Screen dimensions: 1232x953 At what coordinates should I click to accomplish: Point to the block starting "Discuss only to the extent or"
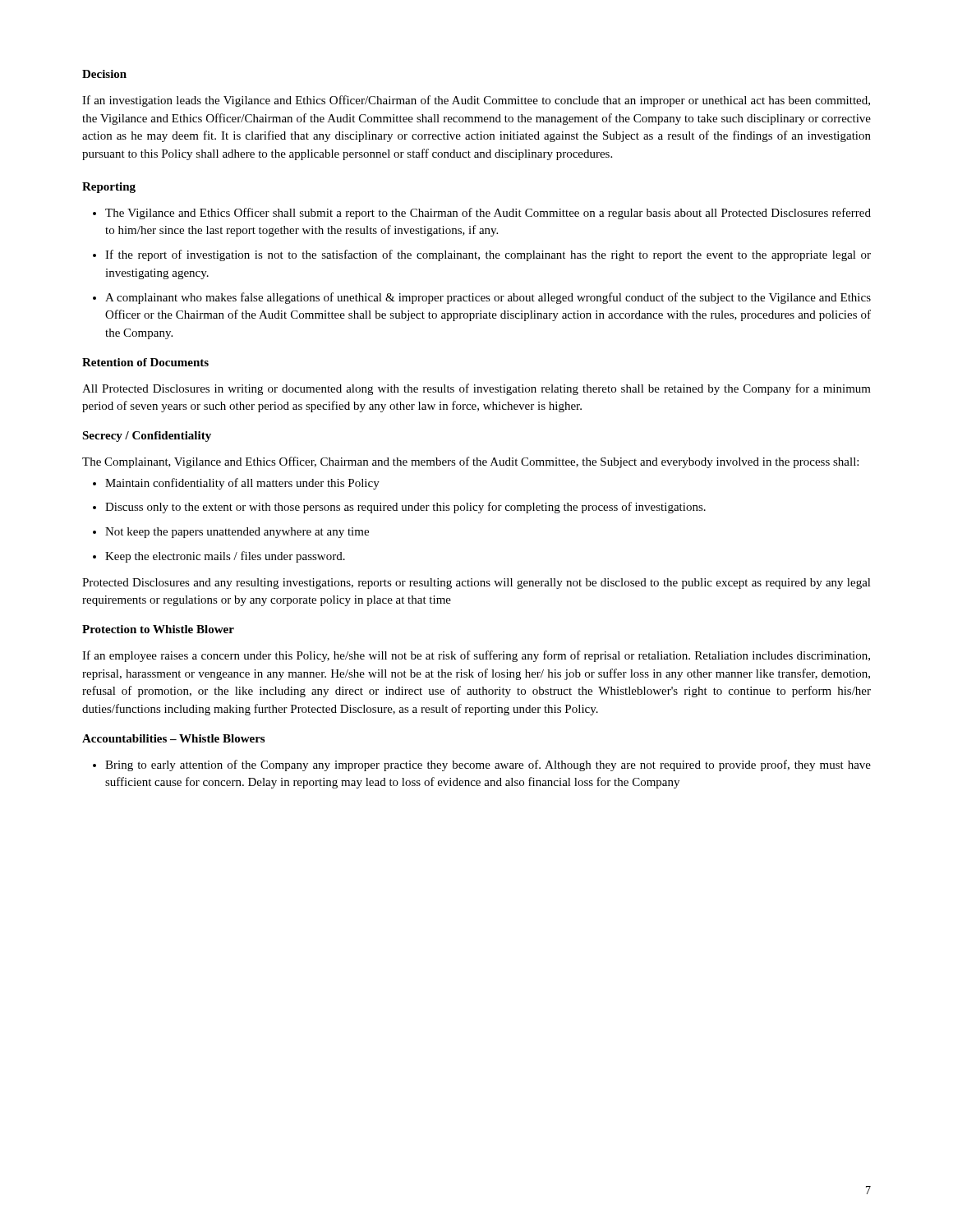[406, 507]
